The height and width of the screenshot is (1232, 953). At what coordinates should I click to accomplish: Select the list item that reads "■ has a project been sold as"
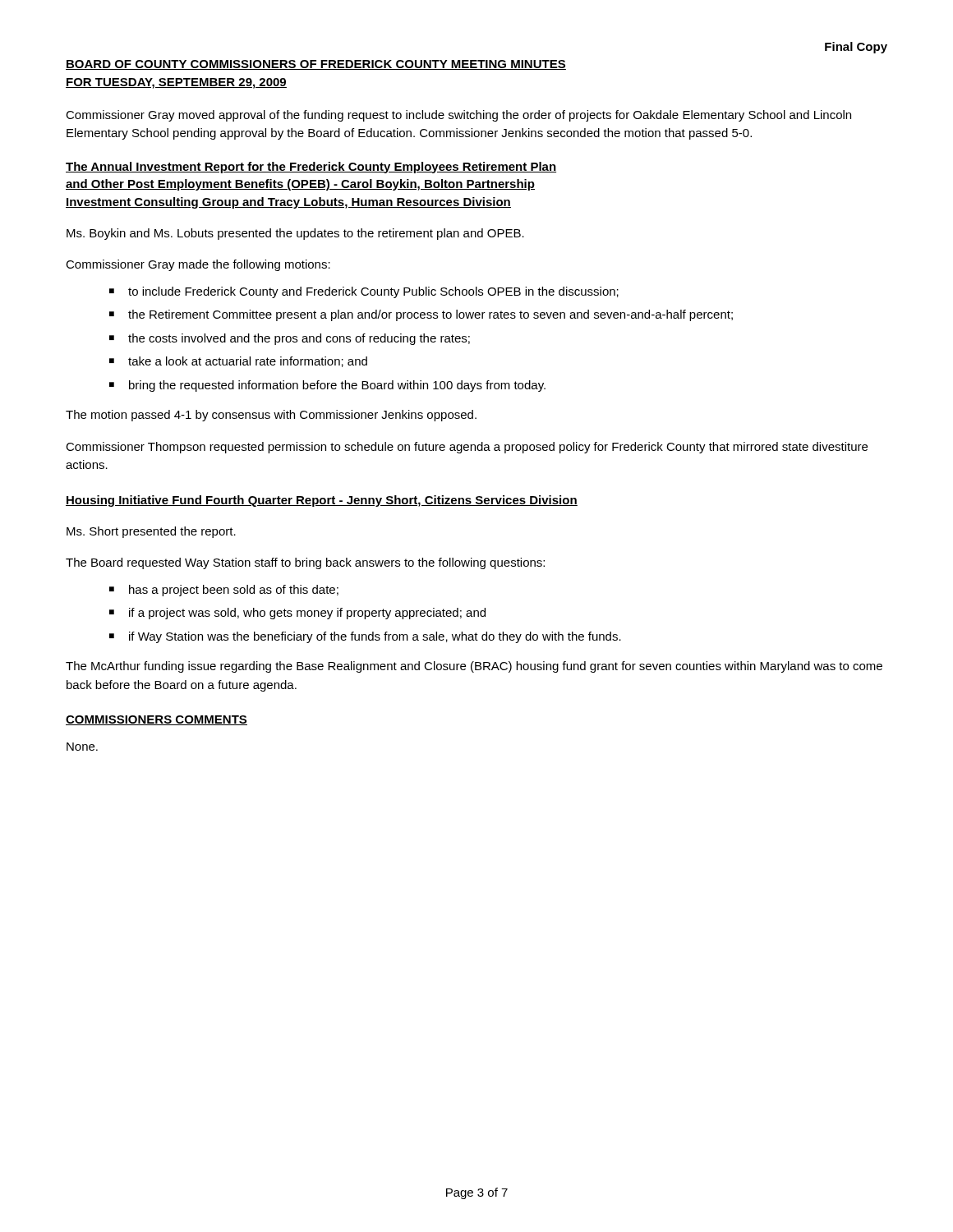pyautogui.click(x=224, y=590)
